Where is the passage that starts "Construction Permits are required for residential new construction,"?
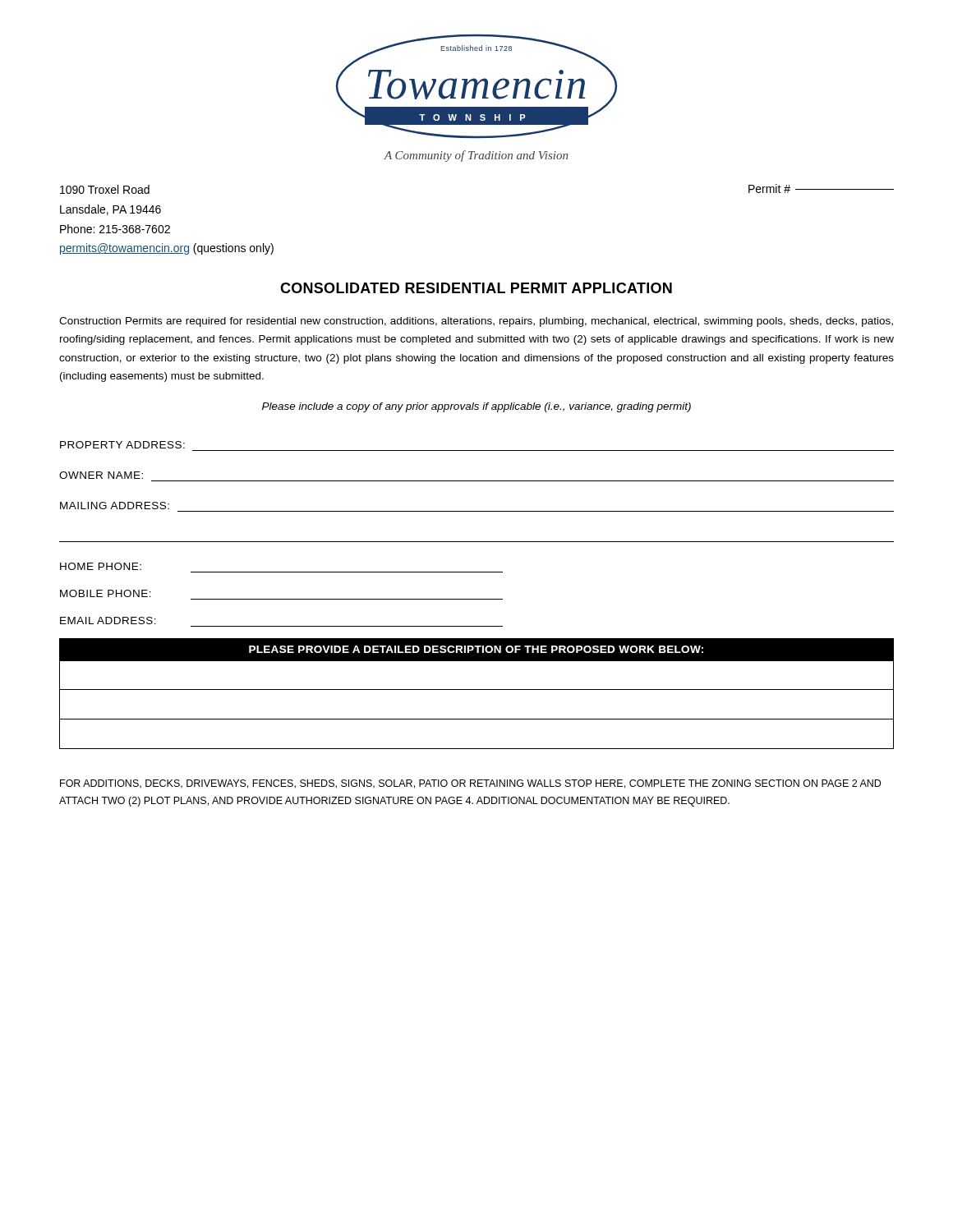Viewport: 953px width, 1232px height. pos(476,348)
